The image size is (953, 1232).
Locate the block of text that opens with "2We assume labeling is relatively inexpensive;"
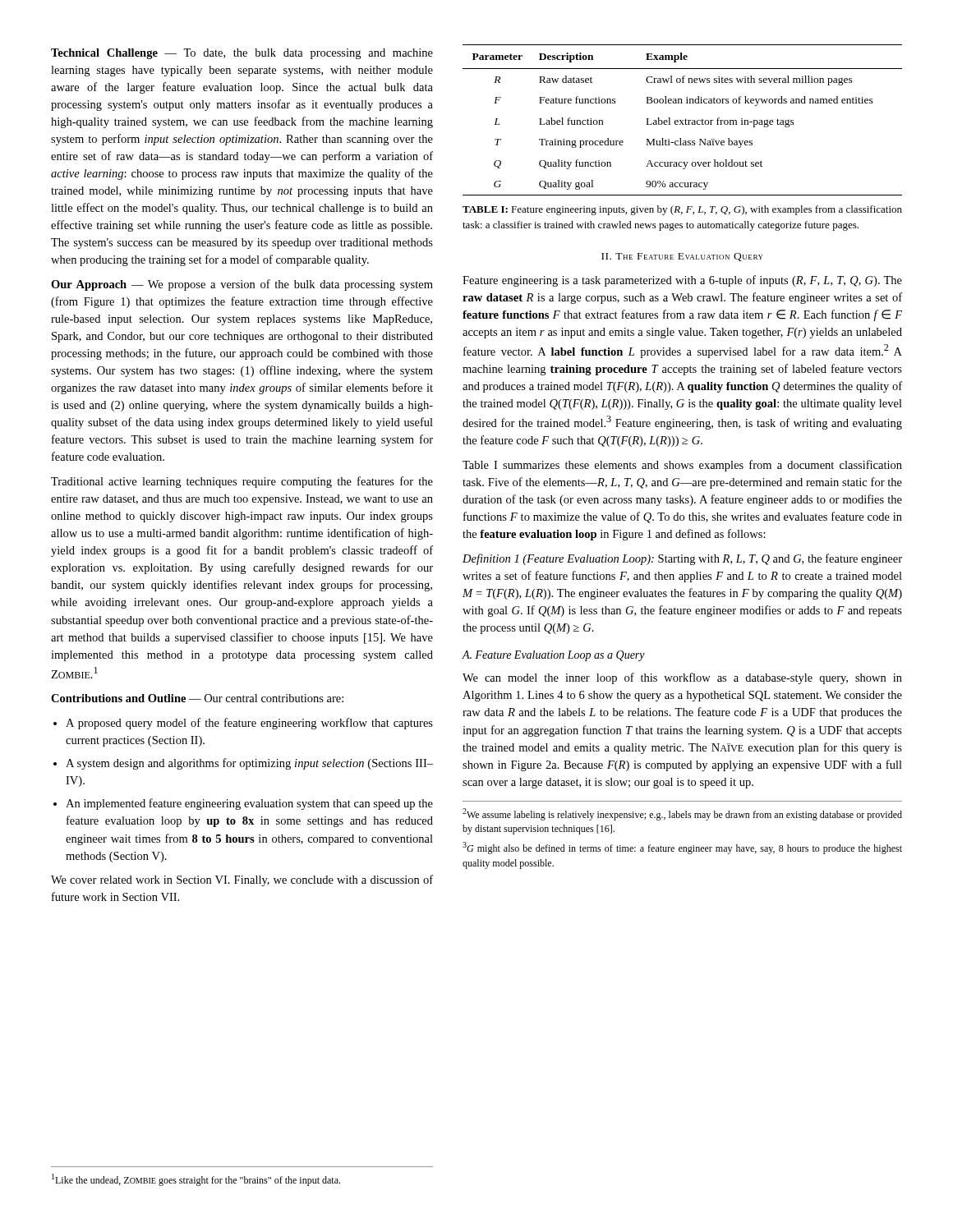682,838
